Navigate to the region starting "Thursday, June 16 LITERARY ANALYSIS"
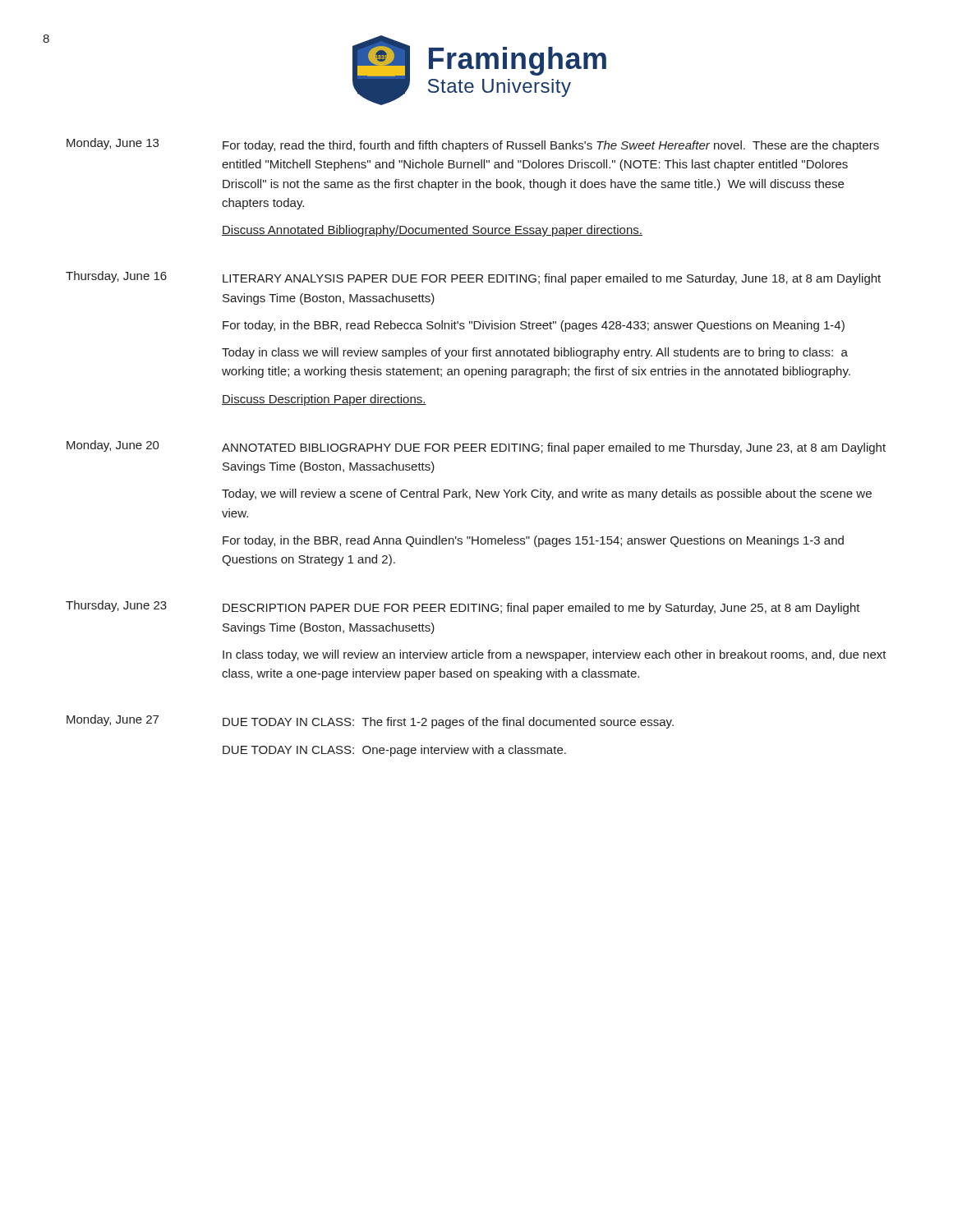 pos(476,338)
